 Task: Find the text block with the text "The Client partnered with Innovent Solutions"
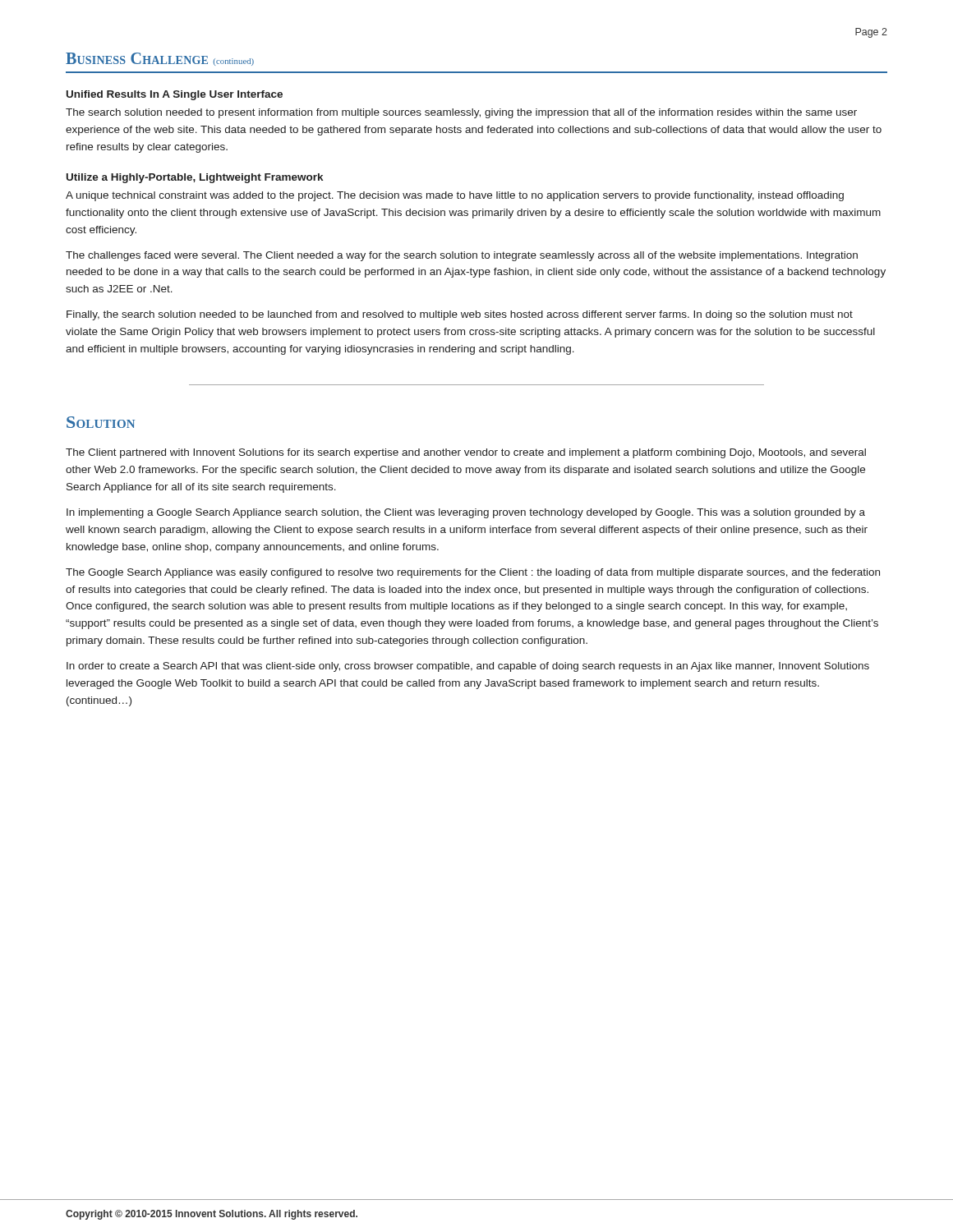tap(466, 469)
